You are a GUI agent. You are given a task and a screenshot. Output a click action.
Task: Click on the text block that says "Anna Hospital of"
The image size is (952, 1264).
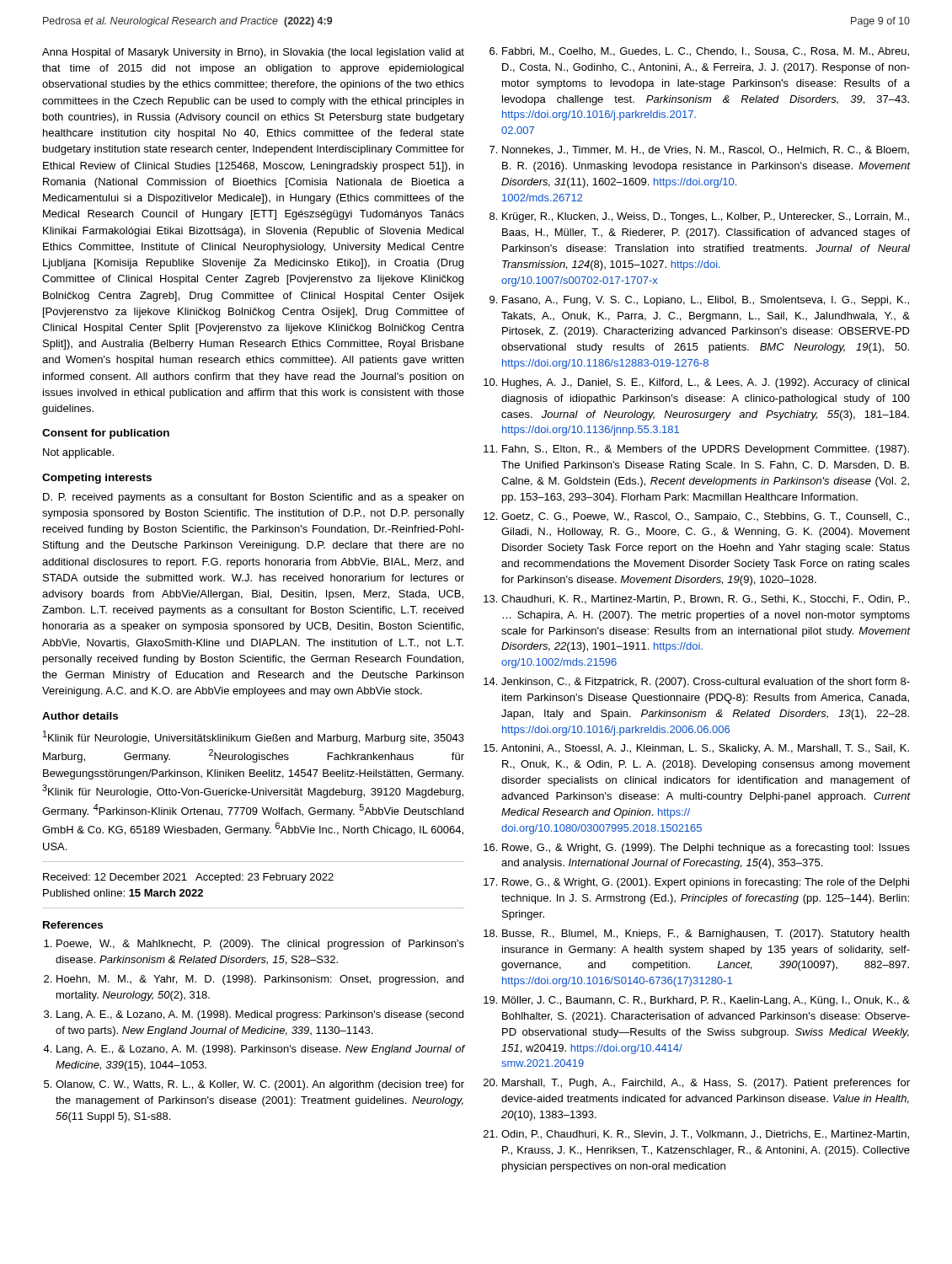[x=253, y=230]
